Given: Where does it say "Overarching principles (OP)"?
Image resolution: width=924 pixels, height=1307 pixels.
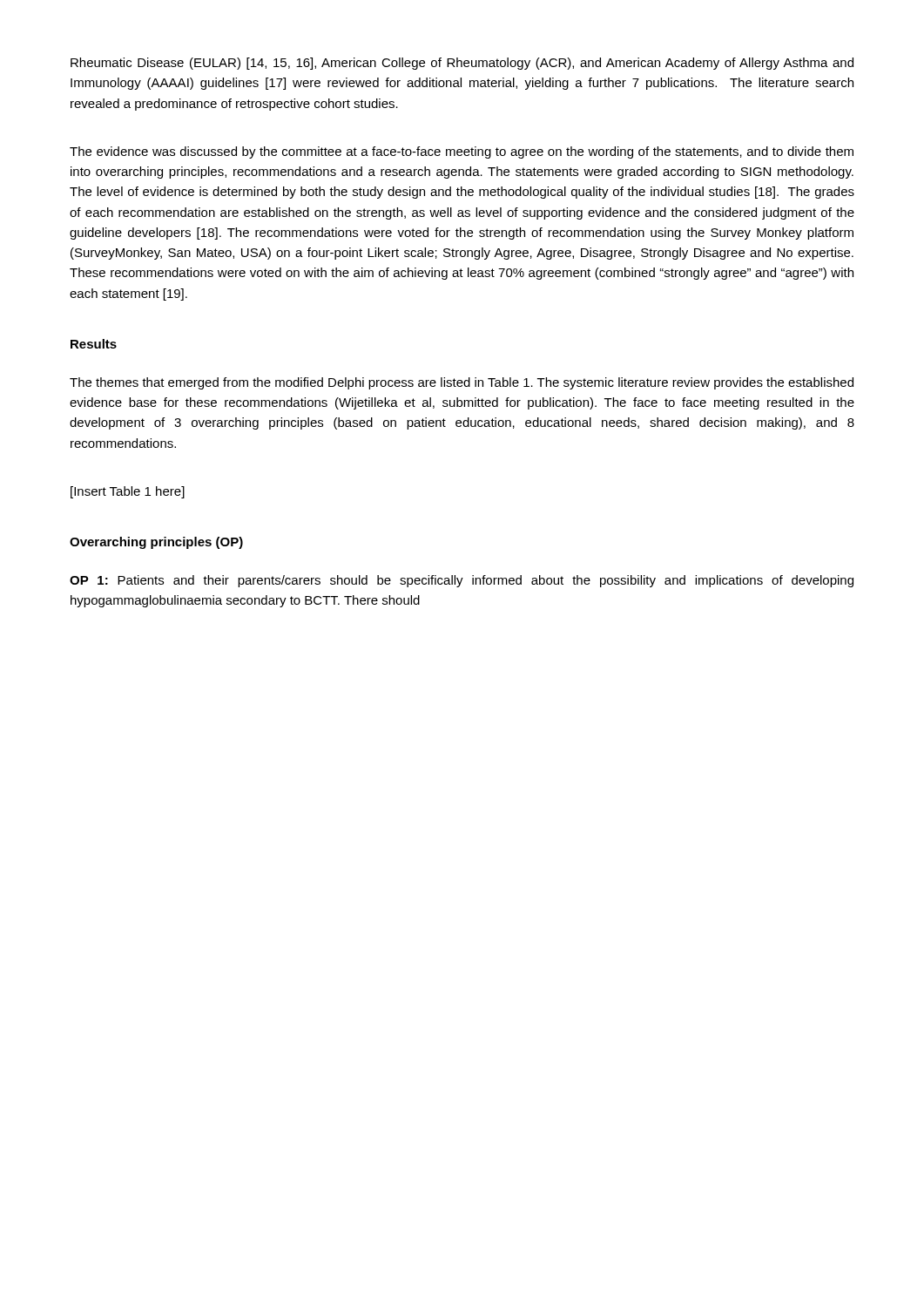Looking at the screenshot, I should 156,542.
